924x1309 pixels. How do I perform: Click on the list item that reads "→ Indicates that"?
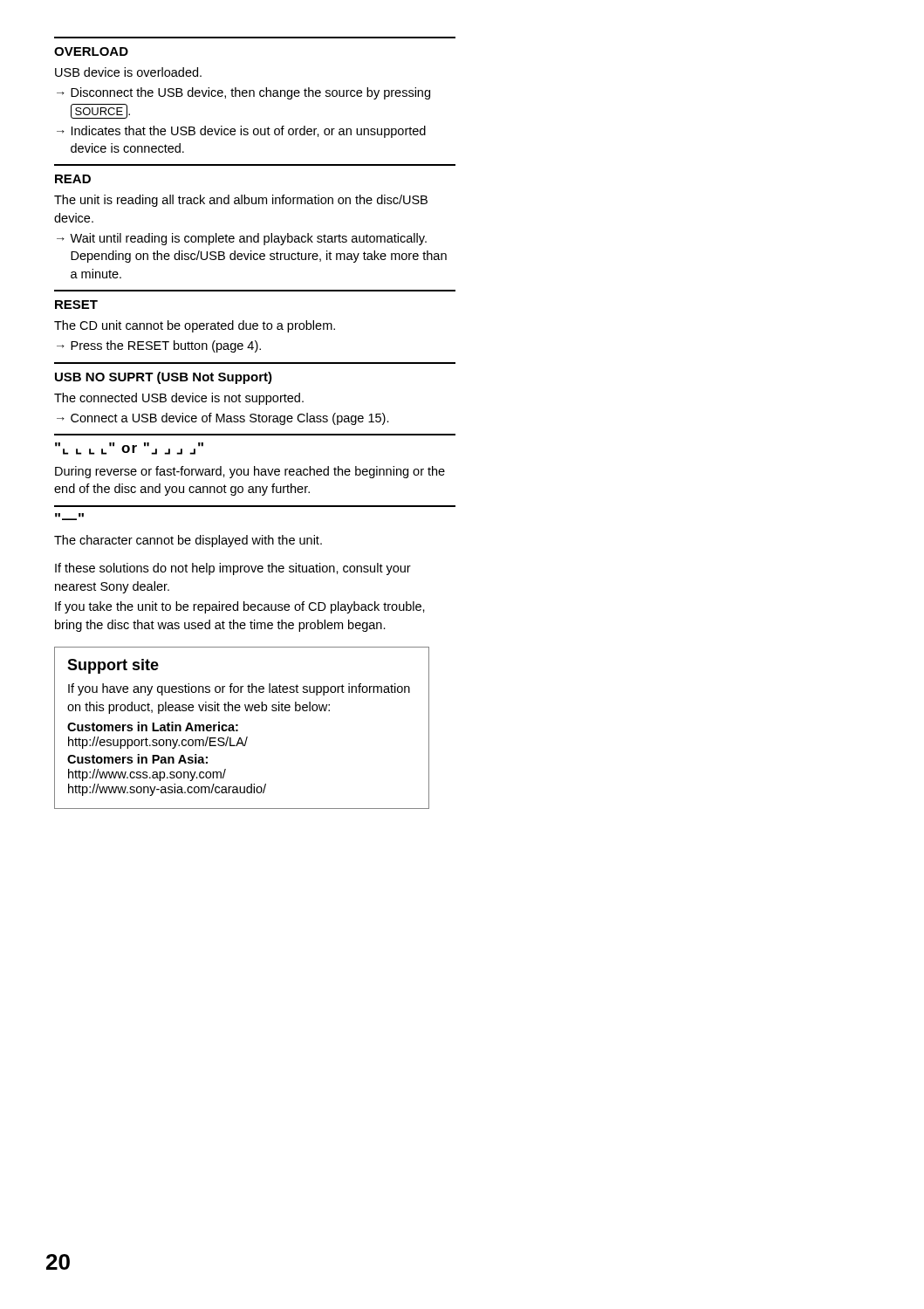pyautogui.click(x=255, y=140)
